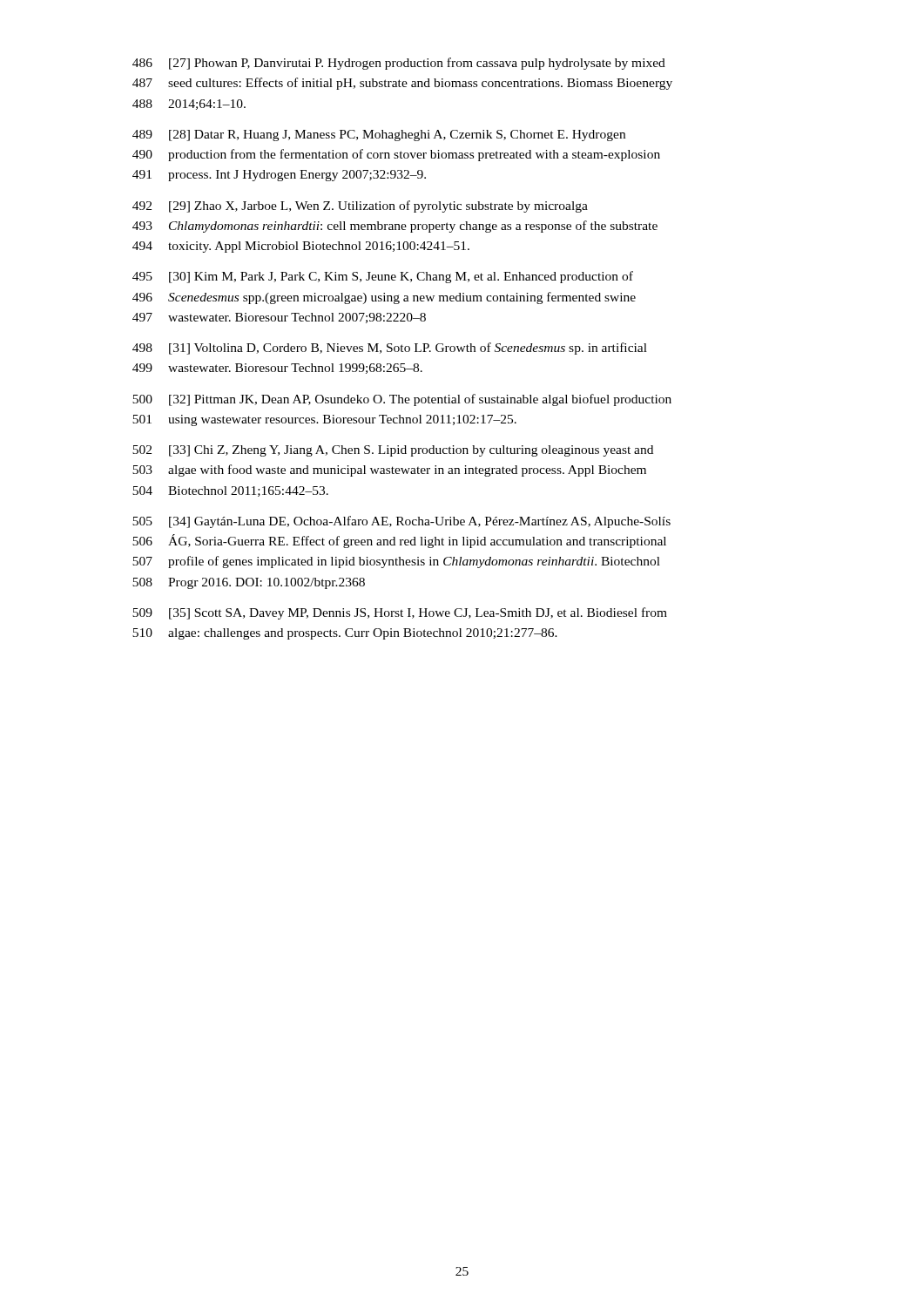Locate the block of text that opens with "489 [28] Datar"
Screen dimensions: 1307x924
(x=479, y=134)
